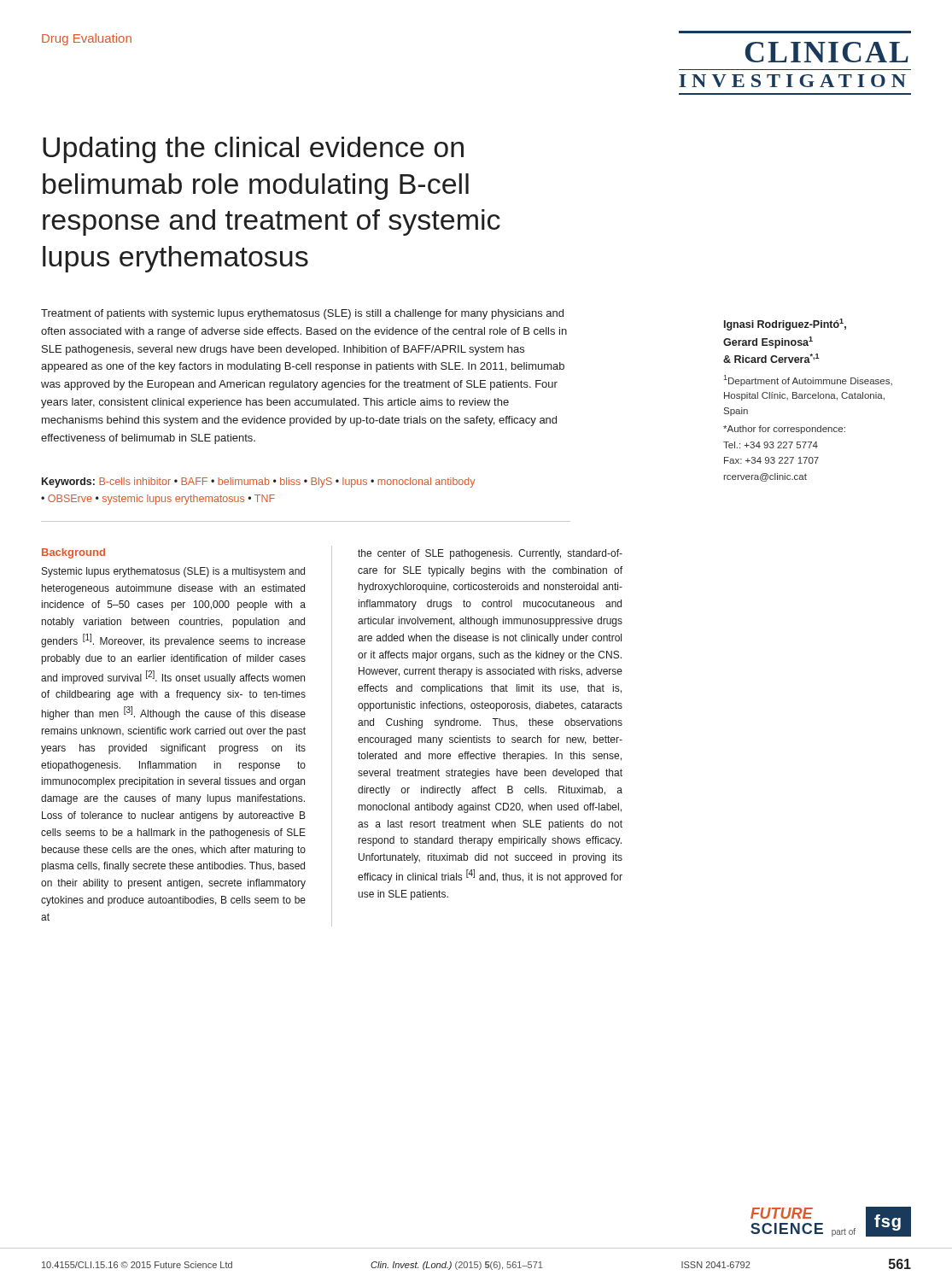952x1281 pixels.
Task: Point to the block beginning "Systemic lupus erythematosus (SLE) is a multisystem and"
Action: (x=173, y=745)
